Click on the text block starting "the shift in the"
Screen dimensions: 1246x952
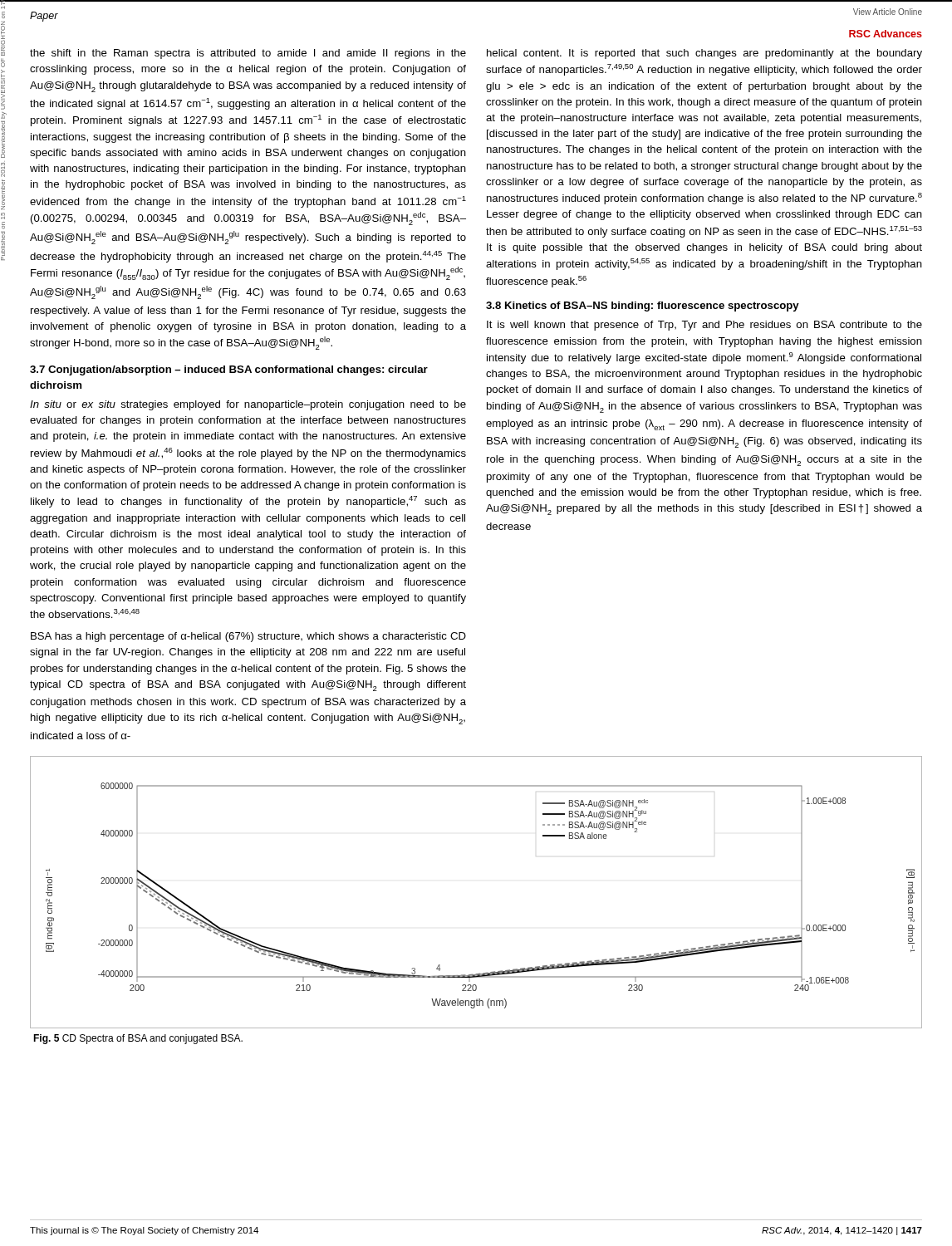(248, 199)
